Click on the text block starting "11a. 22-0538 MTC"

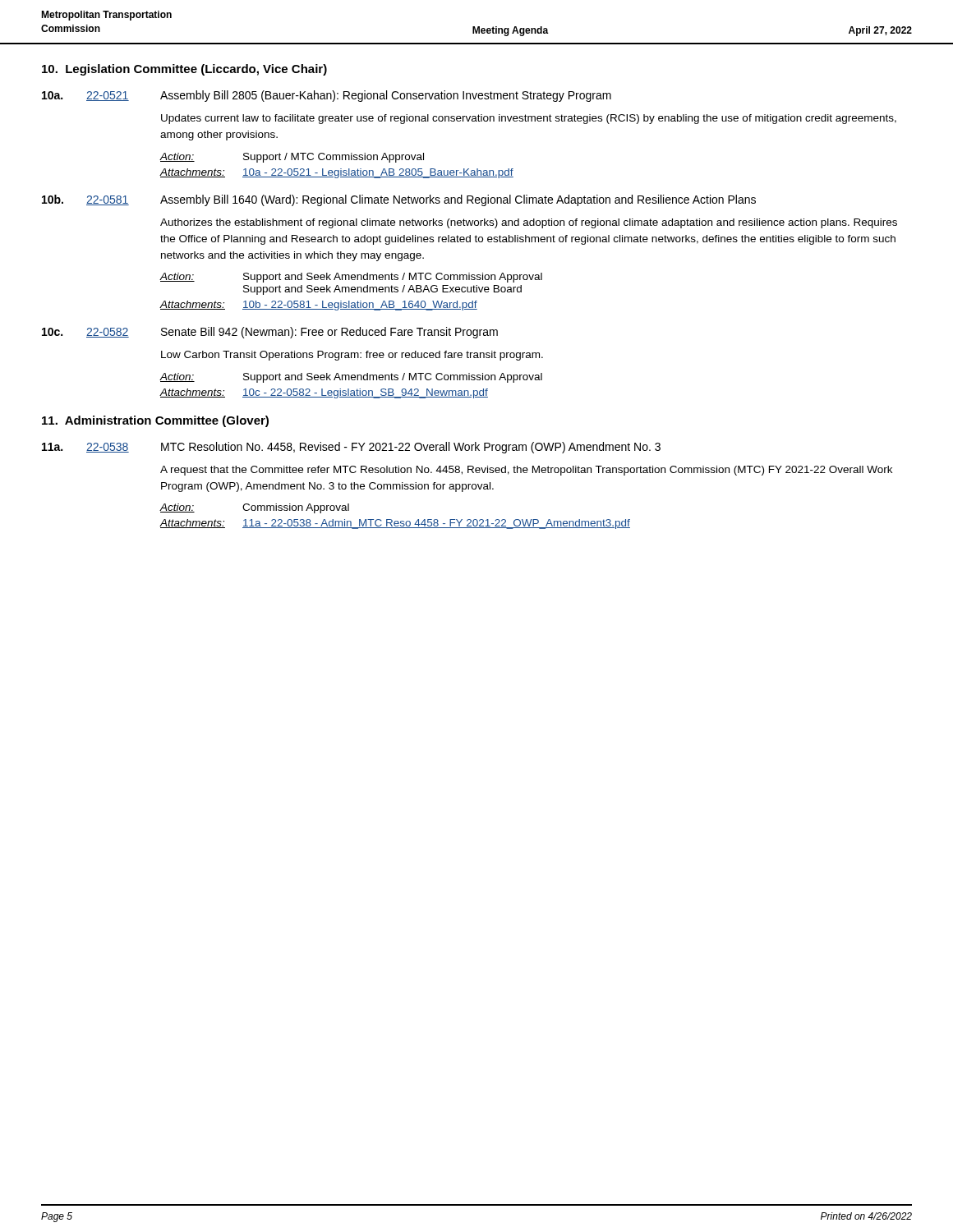[476, 450]
